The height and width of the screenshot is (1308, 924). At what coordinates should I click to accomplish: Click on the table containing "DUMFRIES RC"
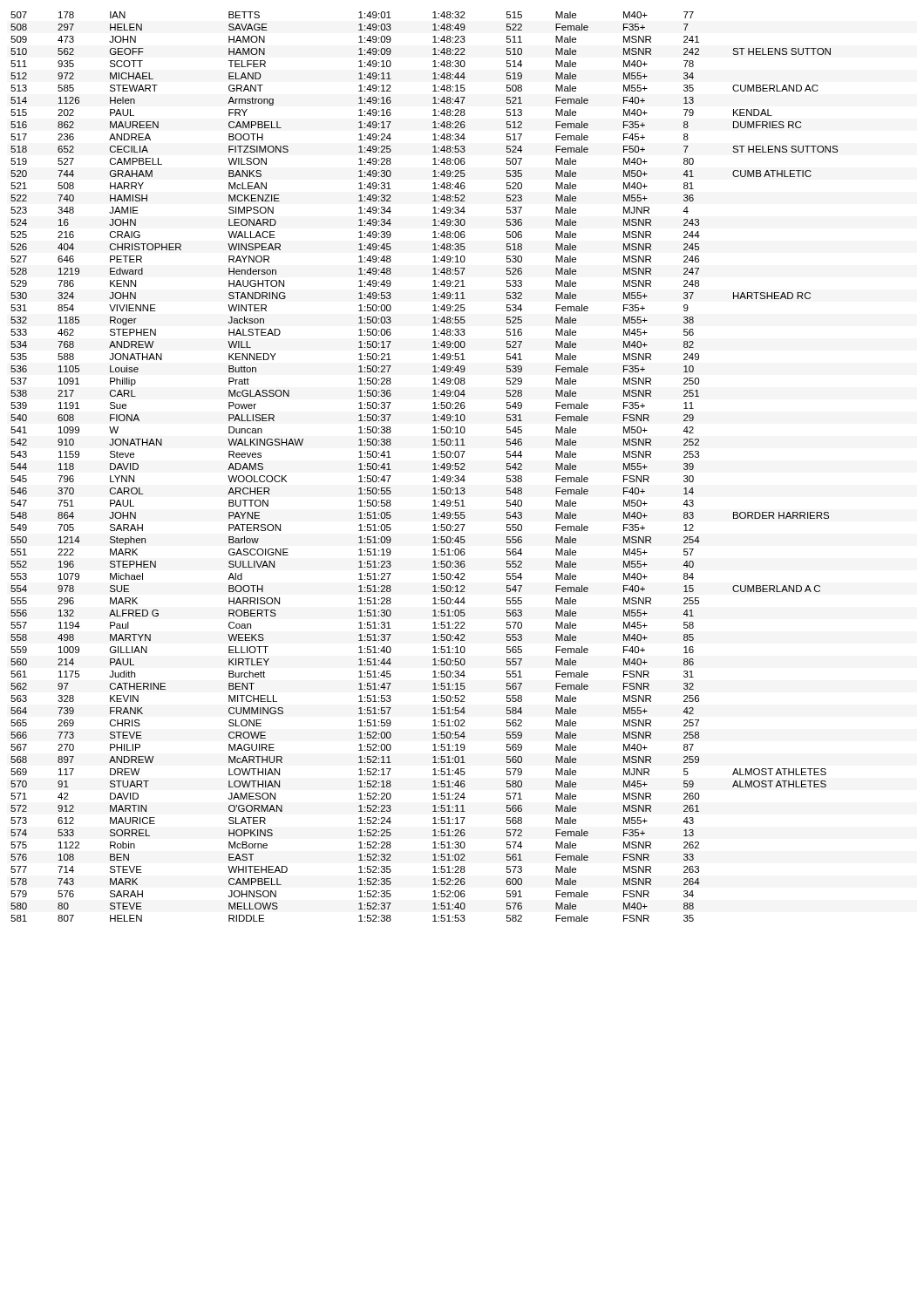pyautogui.click(x=462, y=467)
